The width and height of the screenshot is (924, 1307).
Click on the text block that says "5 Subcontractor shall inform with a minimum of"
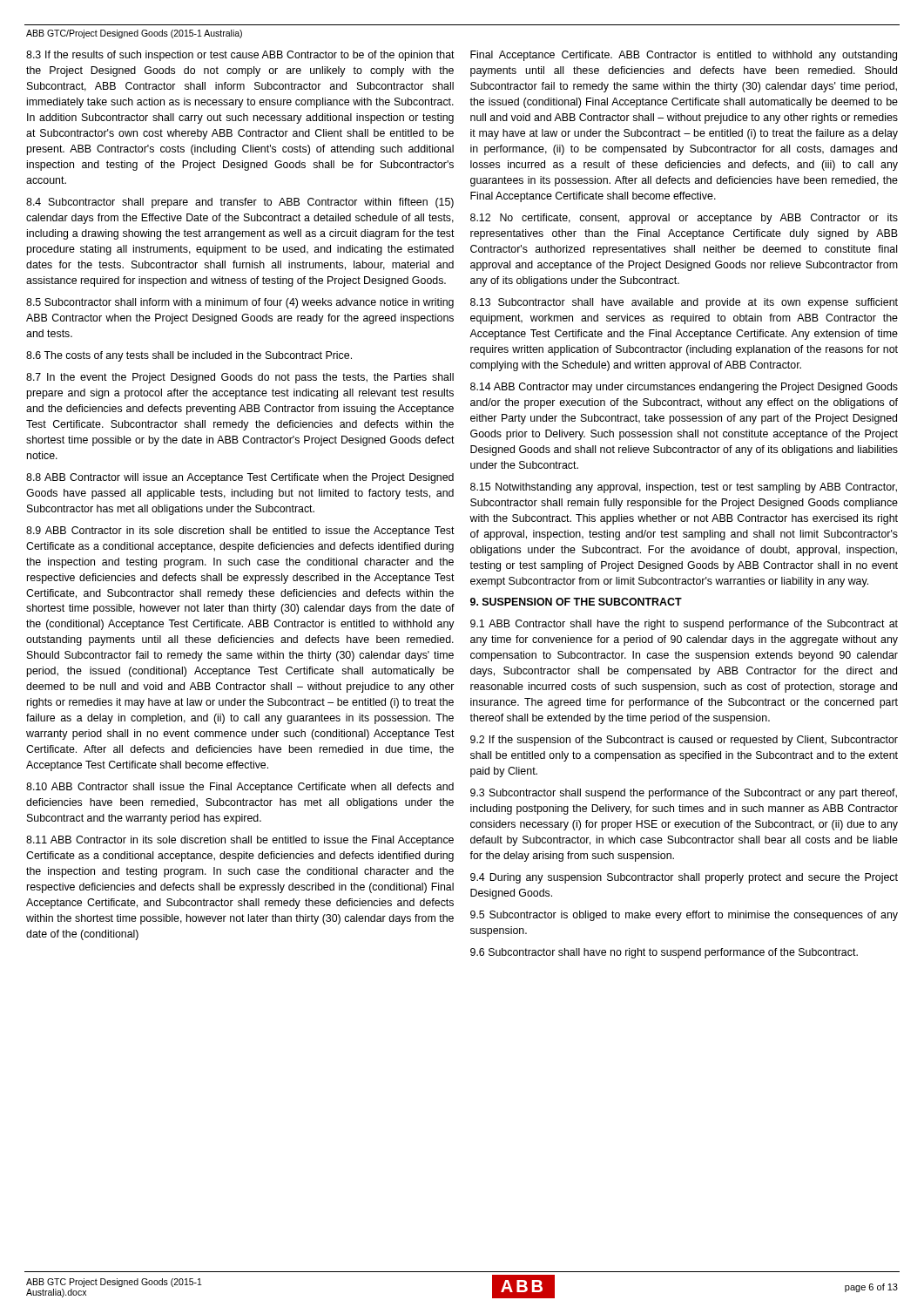click(x=240, y=318)
